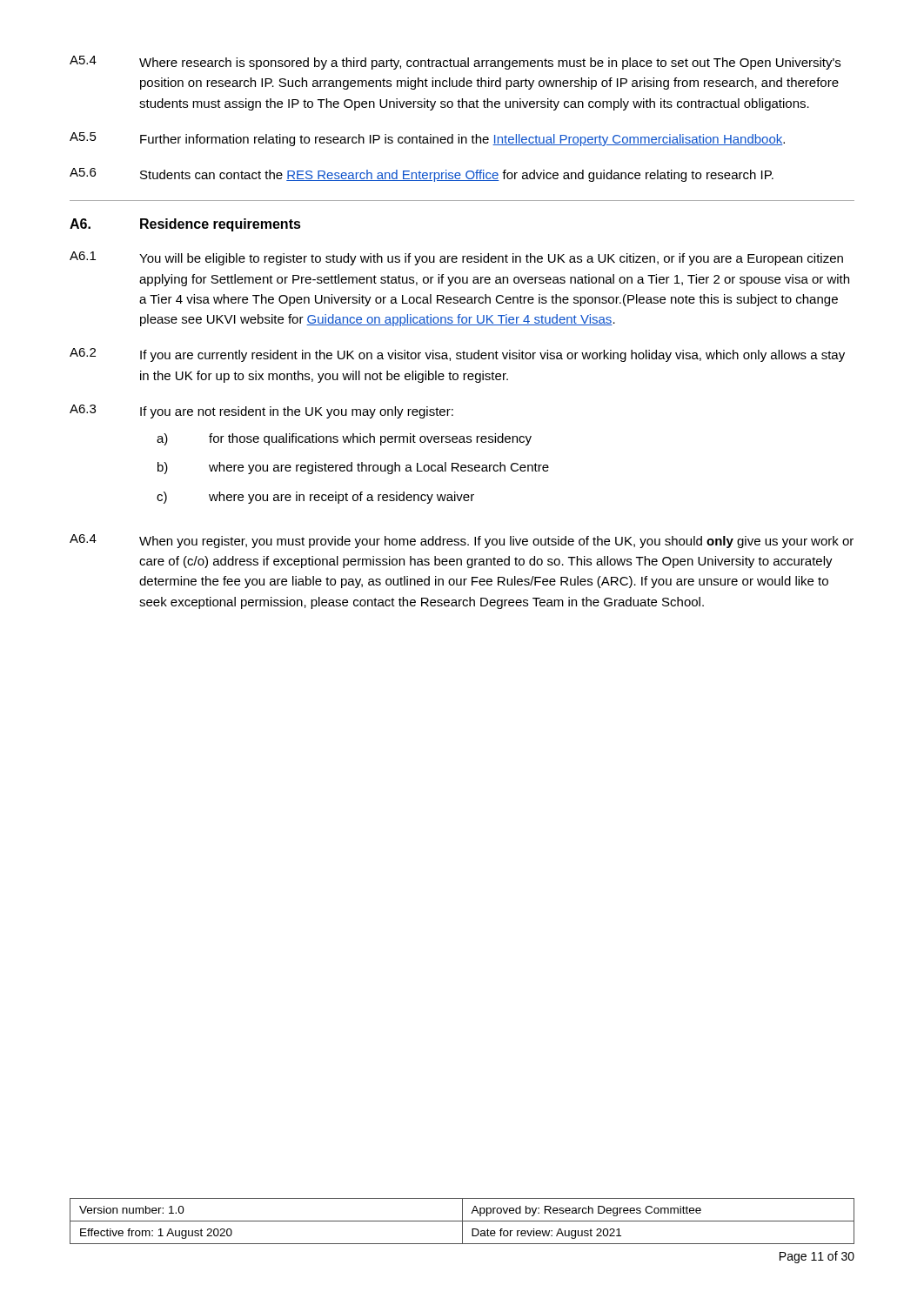
Task: Select the list item containing "A6.2 If you are currently resident in the"
Action: pos(462,365)
